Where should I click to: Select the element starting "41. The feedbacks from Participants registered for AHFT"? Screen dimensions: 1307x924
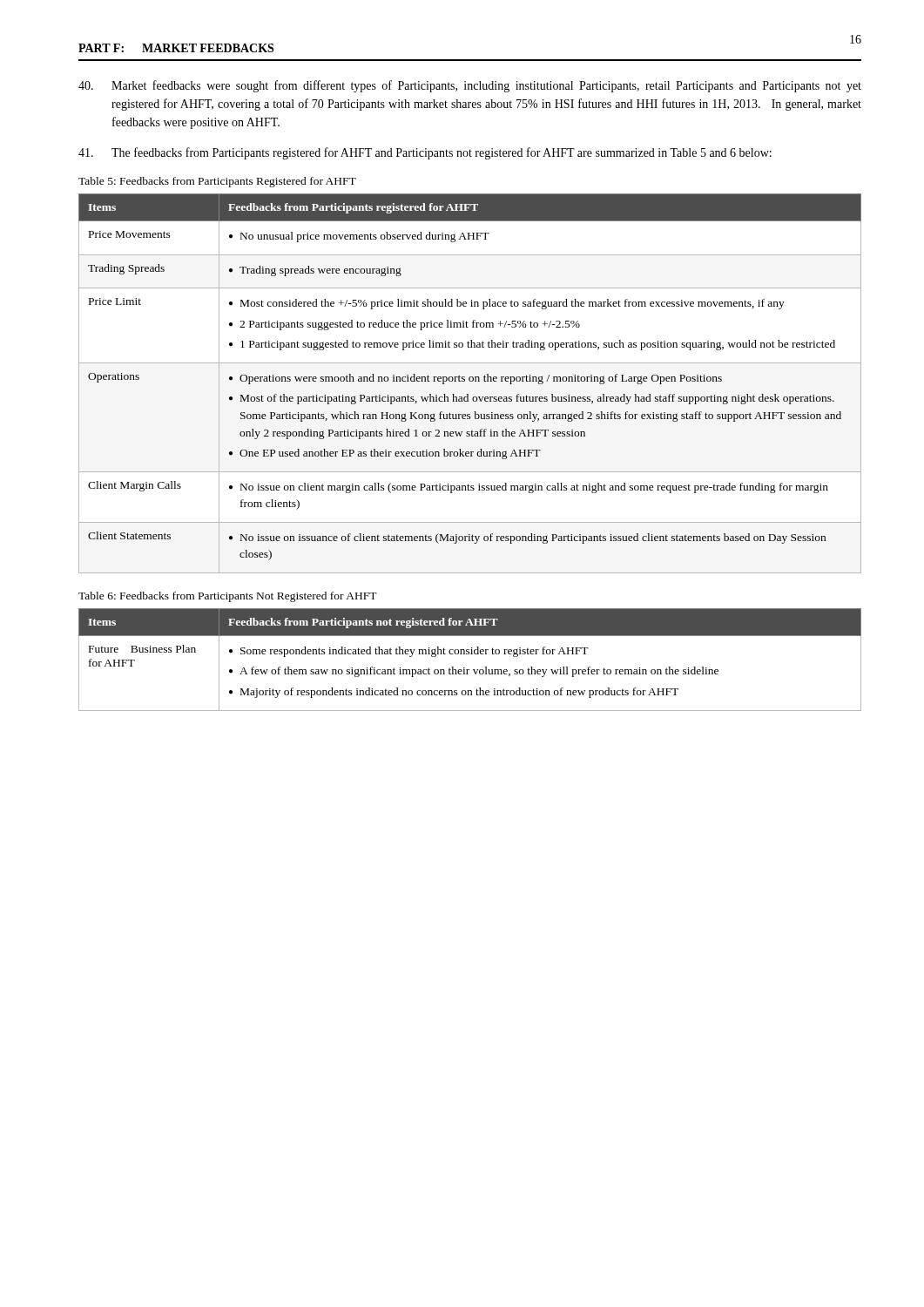coord(470,153)
